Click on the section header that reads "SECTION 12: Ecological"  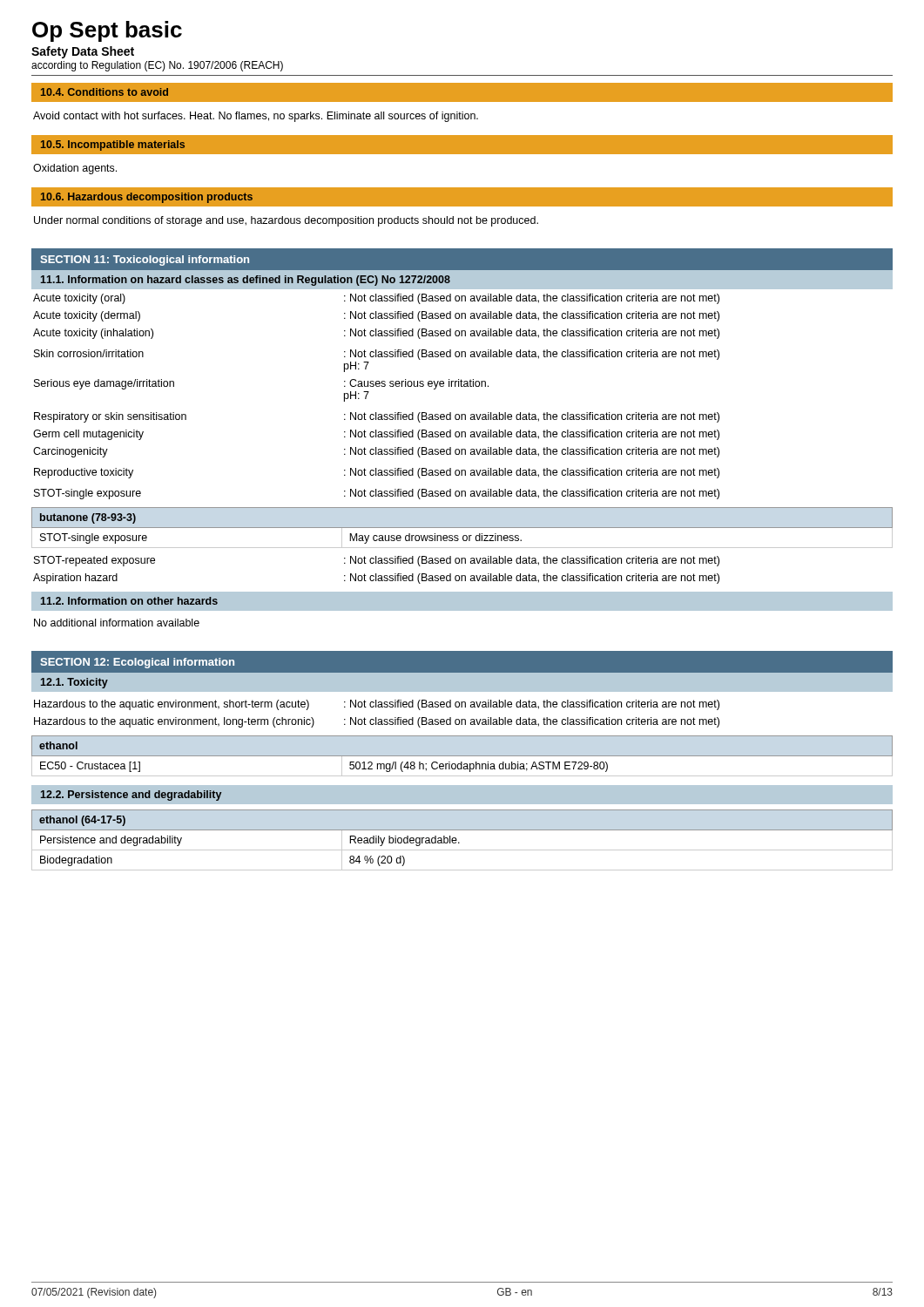coord(138,662)
